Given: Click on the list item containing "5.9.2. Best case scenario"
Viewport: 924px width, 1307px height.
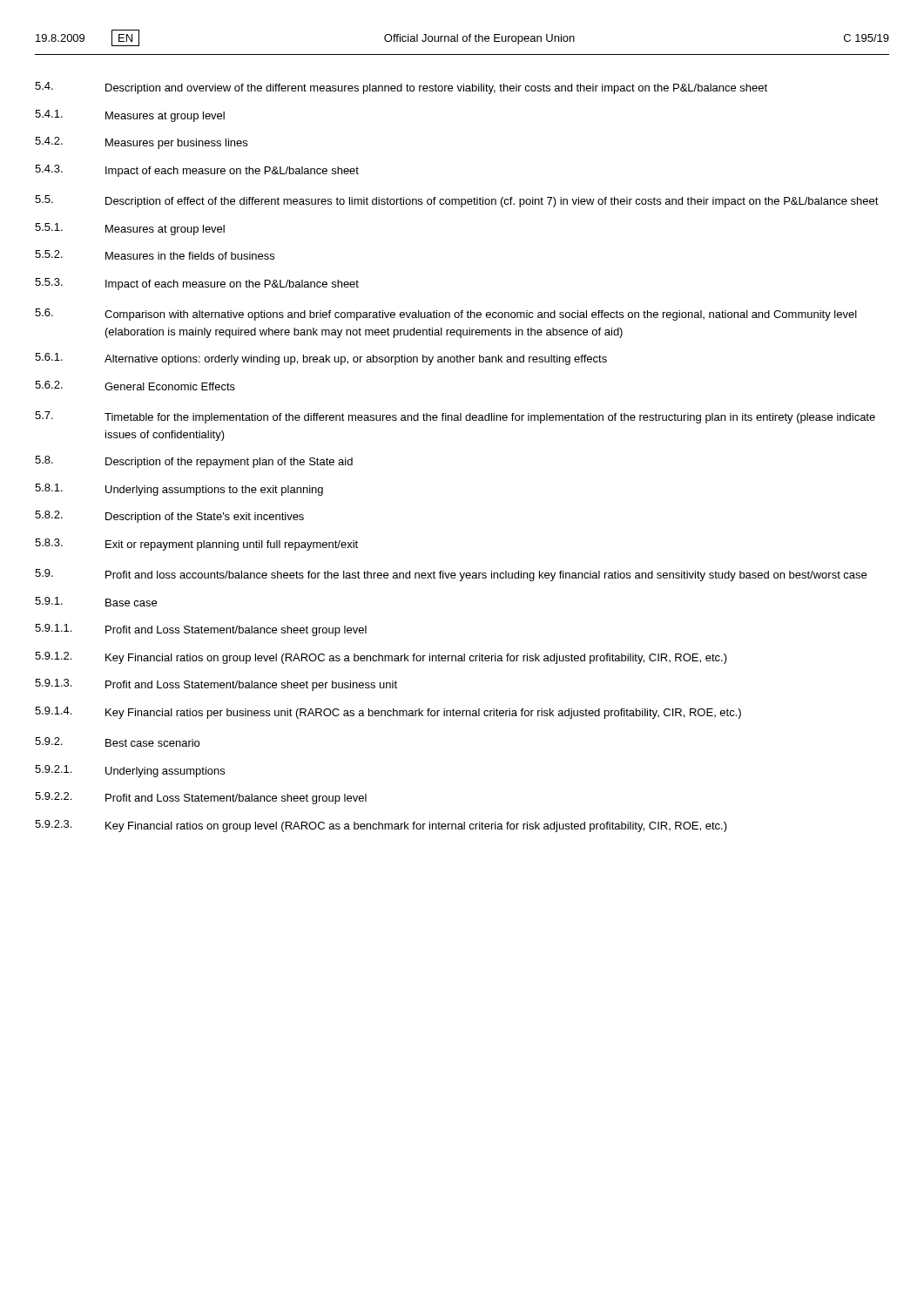Looking at the screenshot, I should tap(117, 742).
